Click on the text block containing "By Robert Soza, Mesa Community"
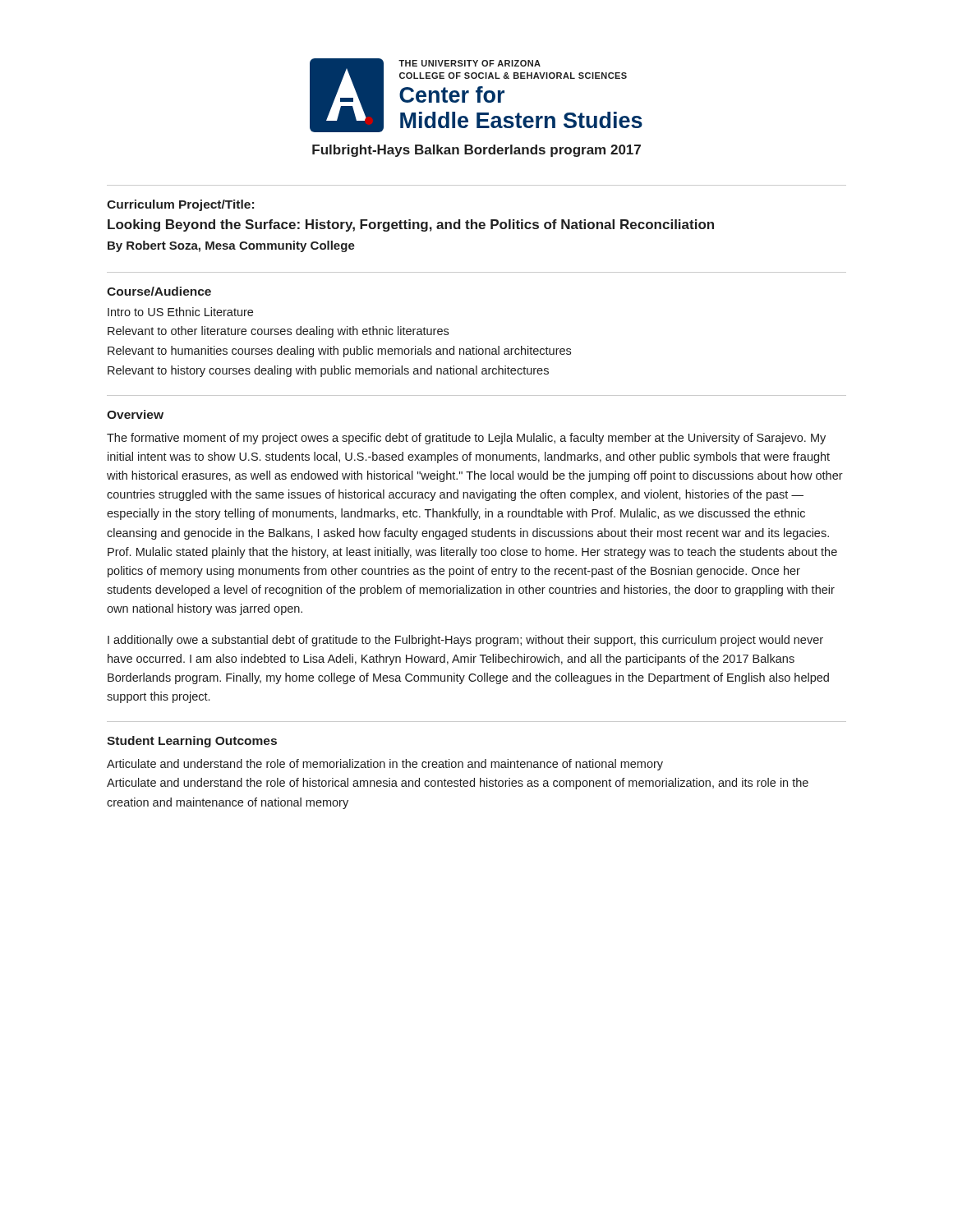 (231, 245)
